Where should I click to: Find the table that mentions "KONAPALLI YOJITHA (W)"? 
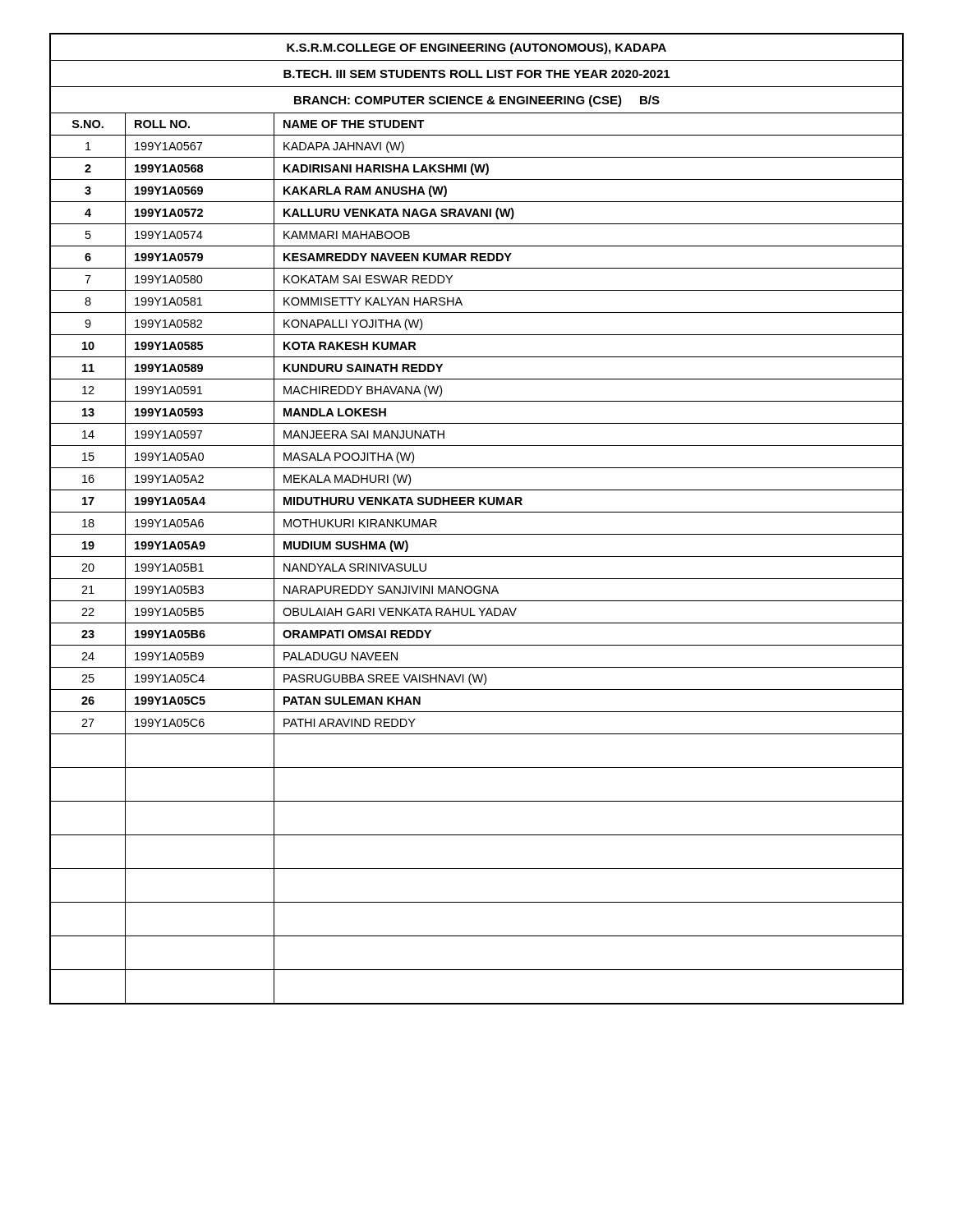tap(476, 519)
